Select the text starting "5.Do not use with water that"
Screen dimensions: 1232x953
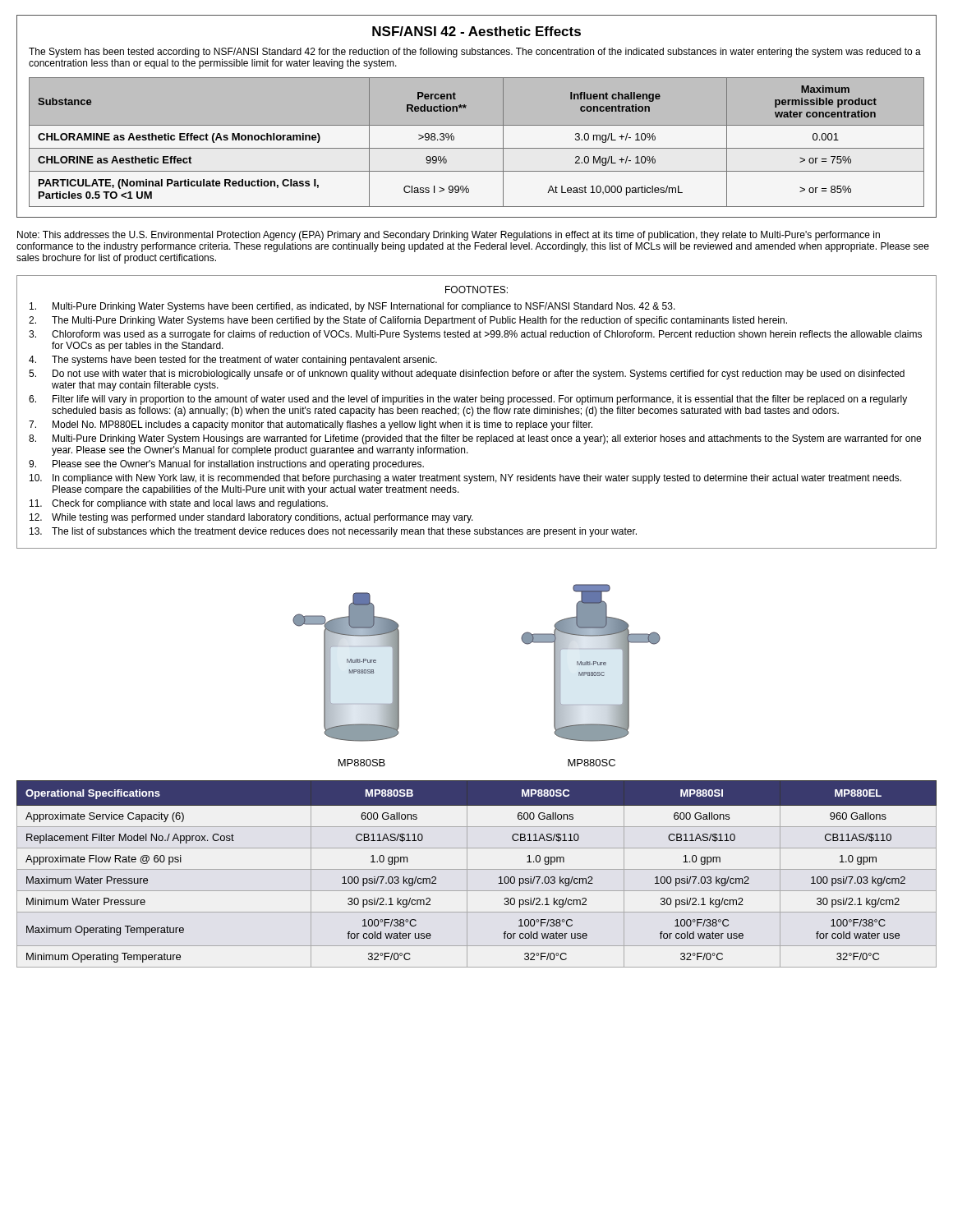(476, 379)
